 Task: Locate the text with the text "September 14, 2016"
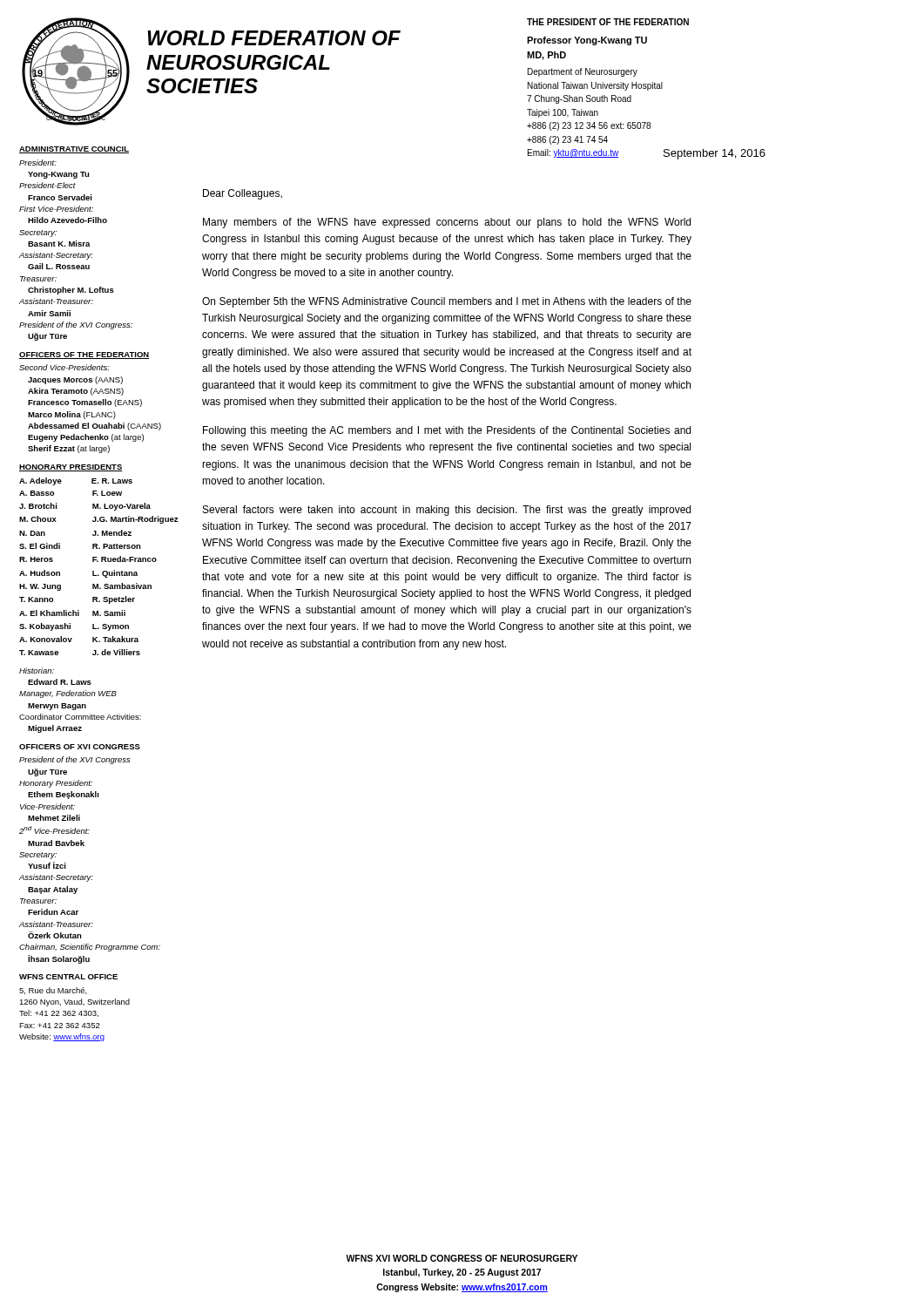pyautogui.click(x=714, y=153)
